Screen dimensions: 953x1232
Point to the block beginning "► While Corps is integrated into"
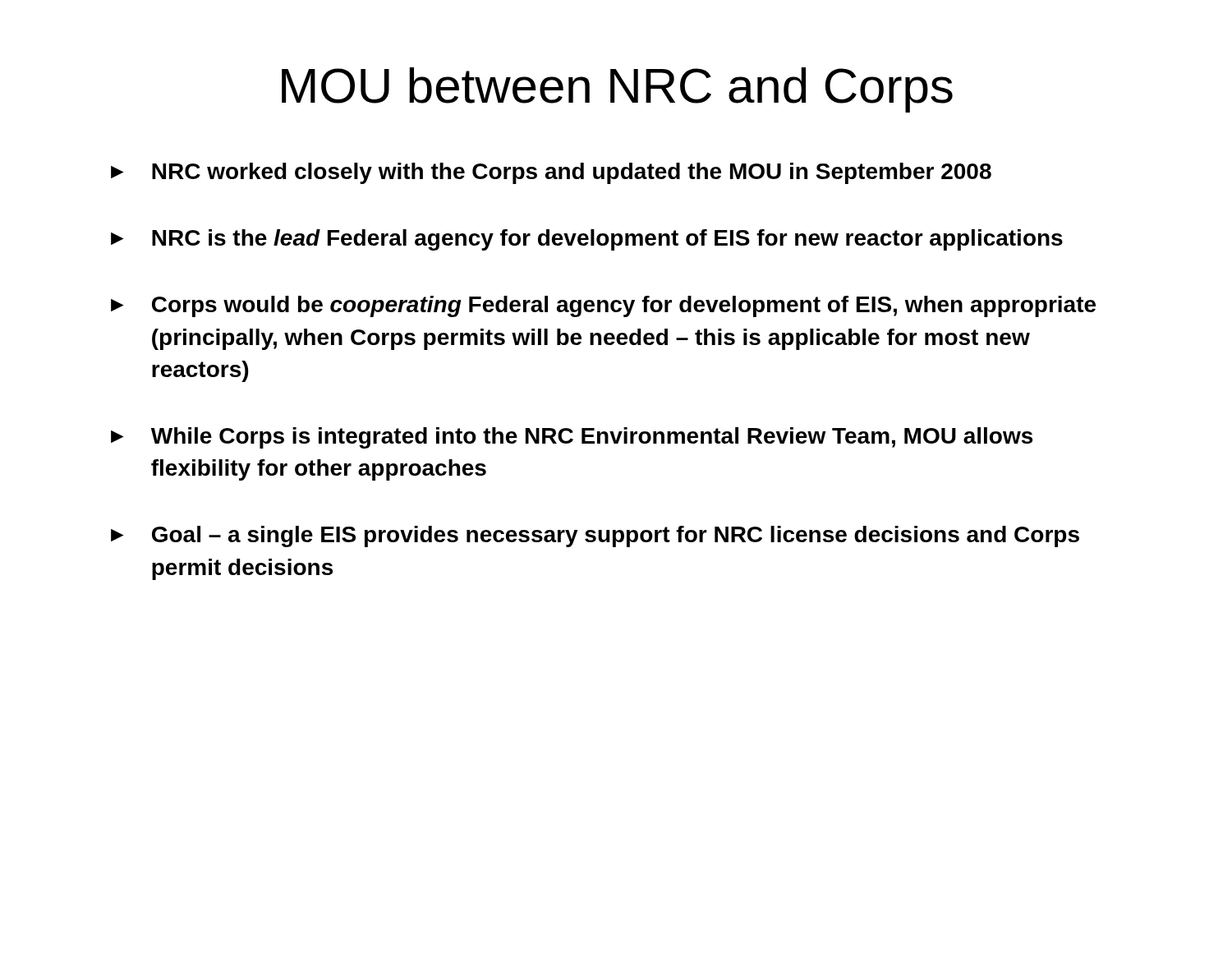click(x=616, y=452)
